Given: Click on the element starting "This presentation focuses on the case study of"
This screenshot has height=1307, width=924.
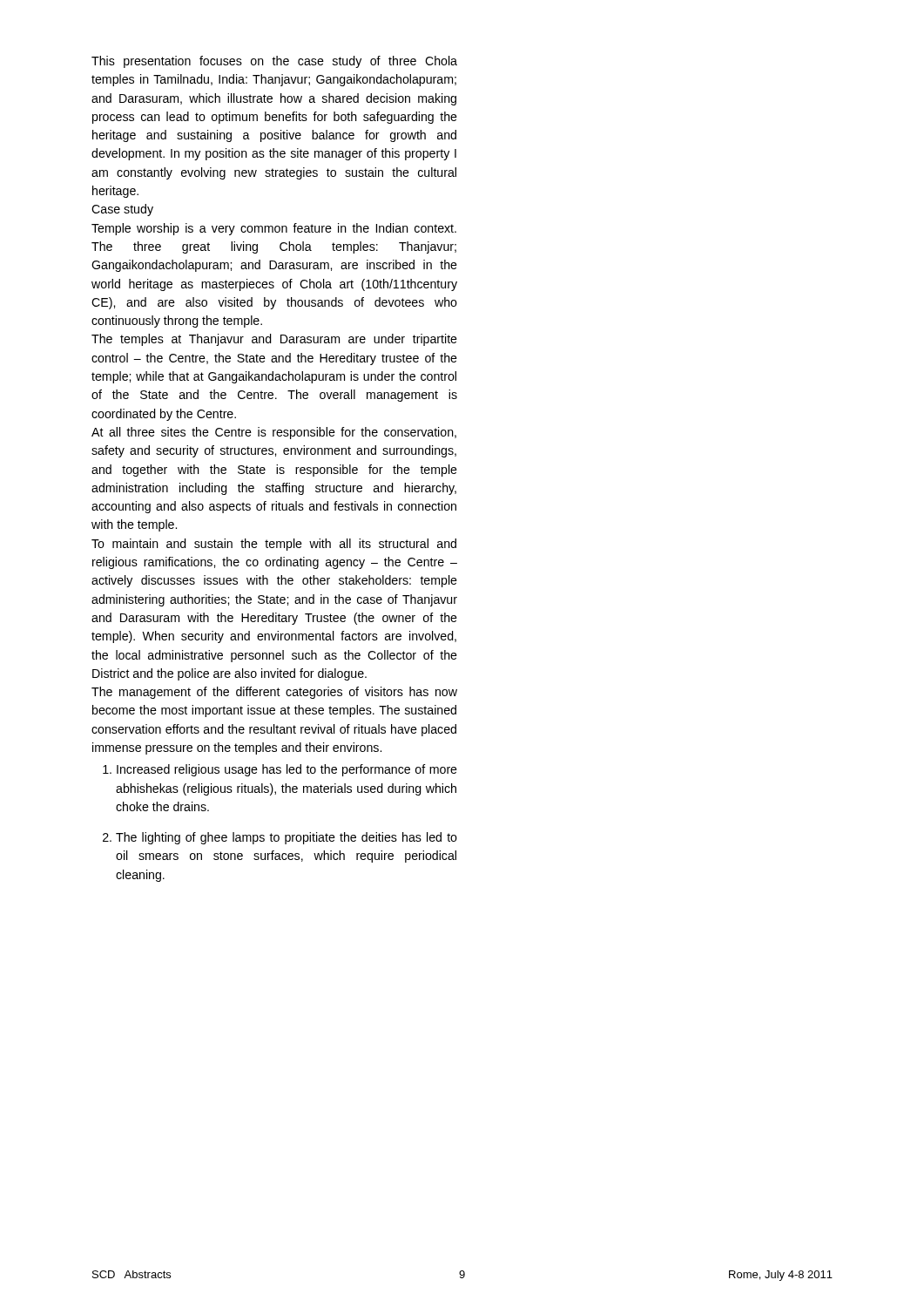Looking at the screenshot, I should point(274,127).
